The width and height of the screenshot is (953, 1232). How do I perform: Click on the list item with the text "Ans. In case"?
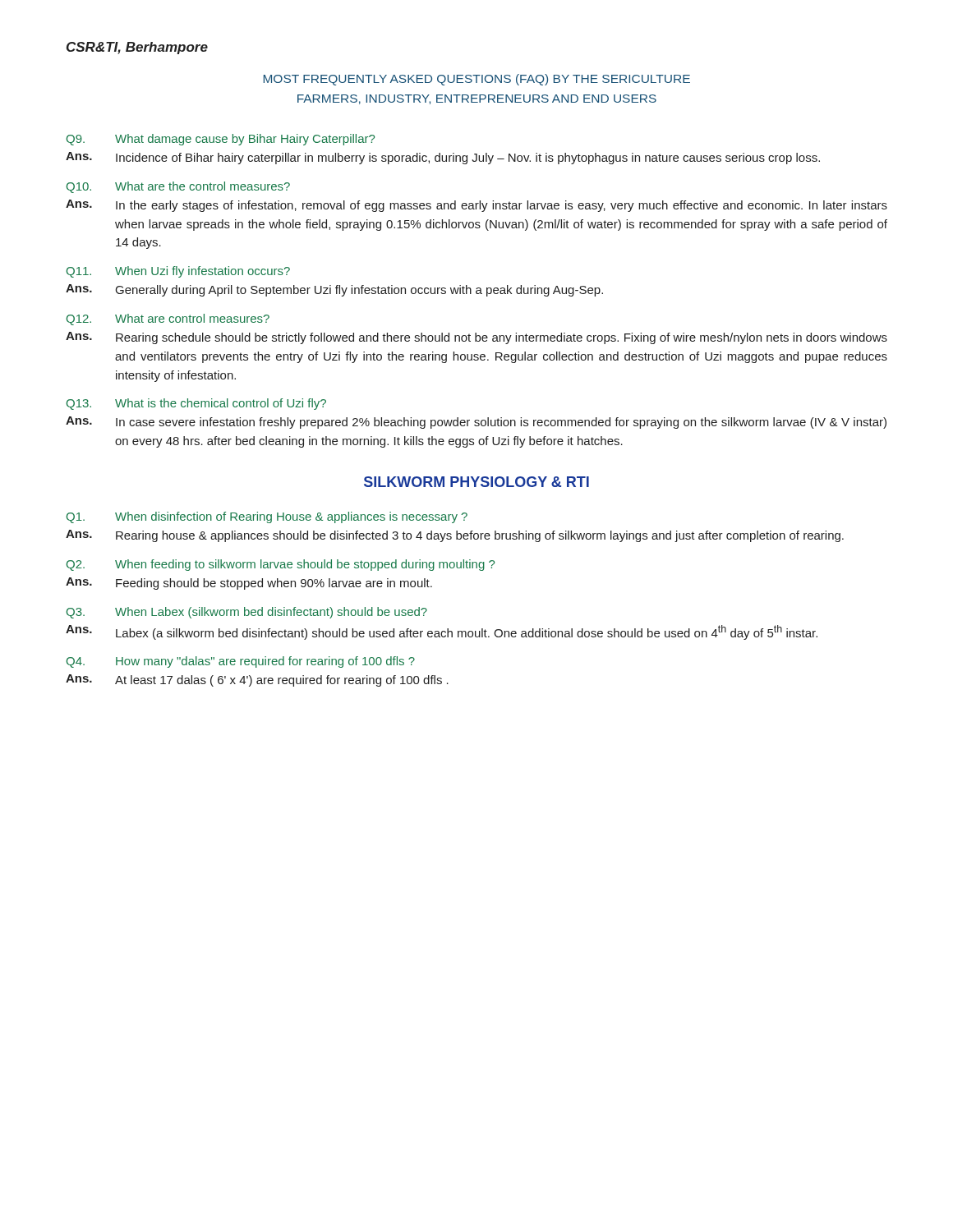click(476, 432)
